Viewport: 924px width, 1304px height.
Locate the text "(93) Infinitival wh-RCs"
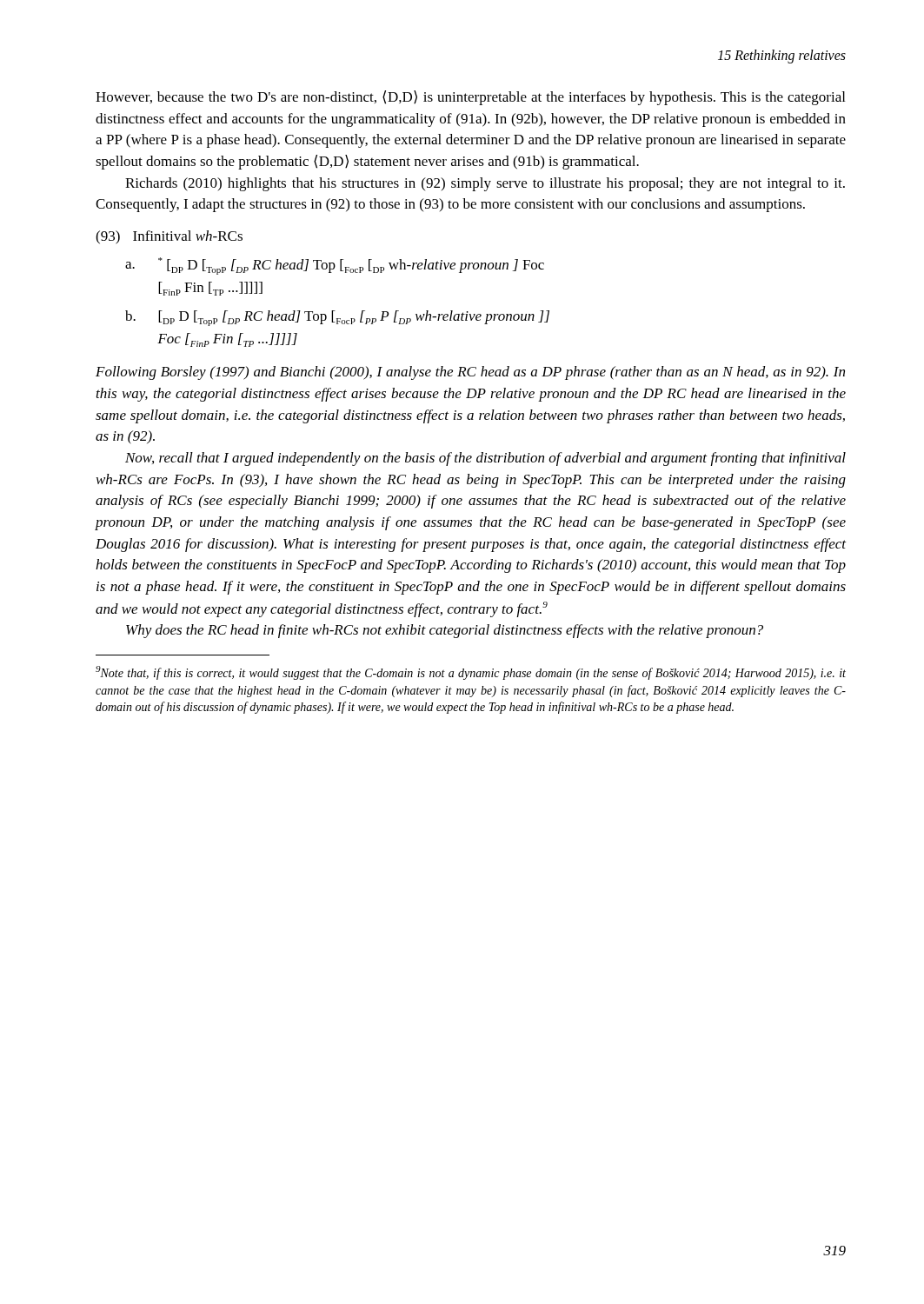click(169, 237)
